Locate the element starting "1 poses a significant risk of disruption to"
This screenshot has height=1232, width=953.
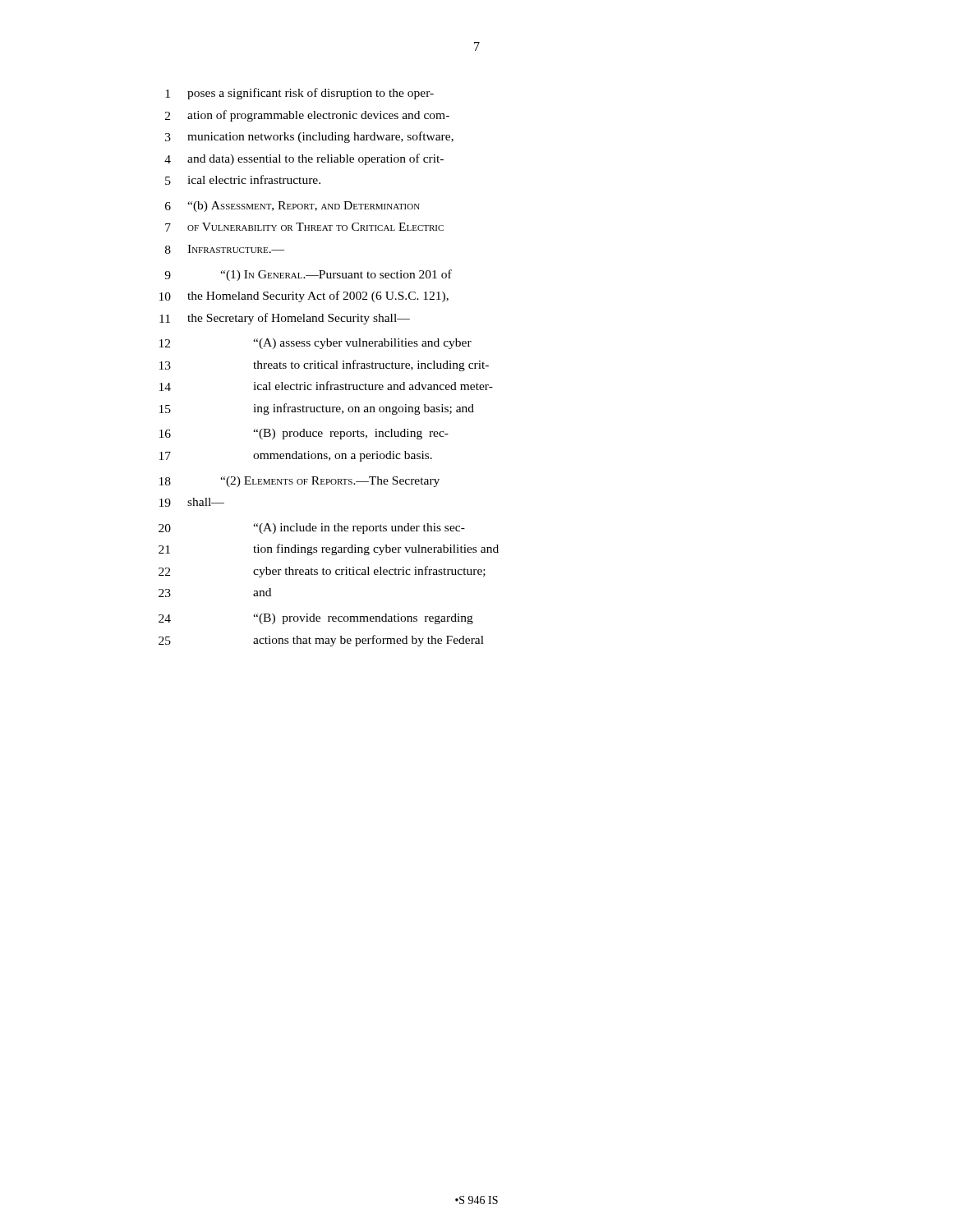click(299, 94)
